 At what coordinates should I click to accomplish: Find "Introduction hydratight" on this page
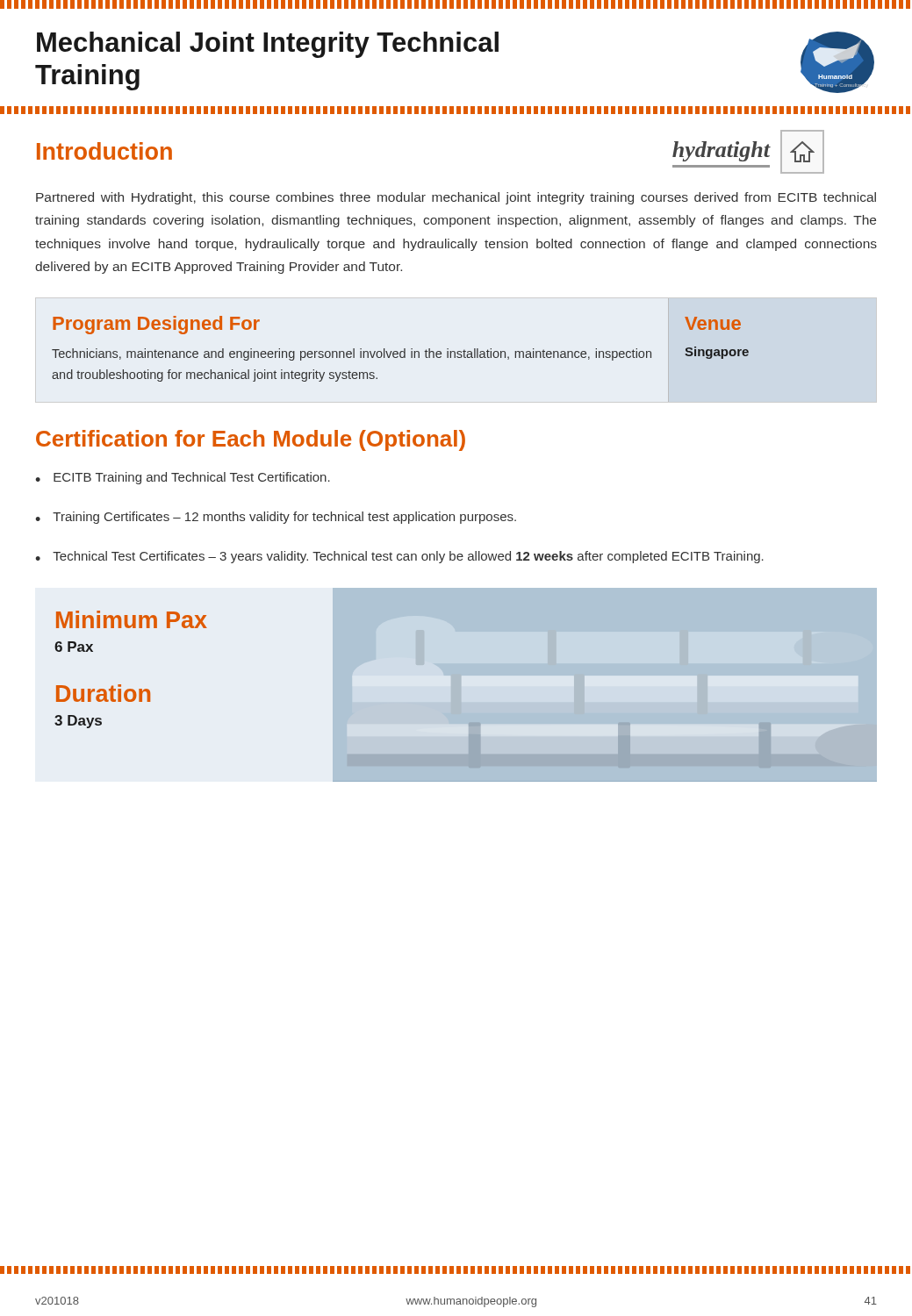point(107,151)
